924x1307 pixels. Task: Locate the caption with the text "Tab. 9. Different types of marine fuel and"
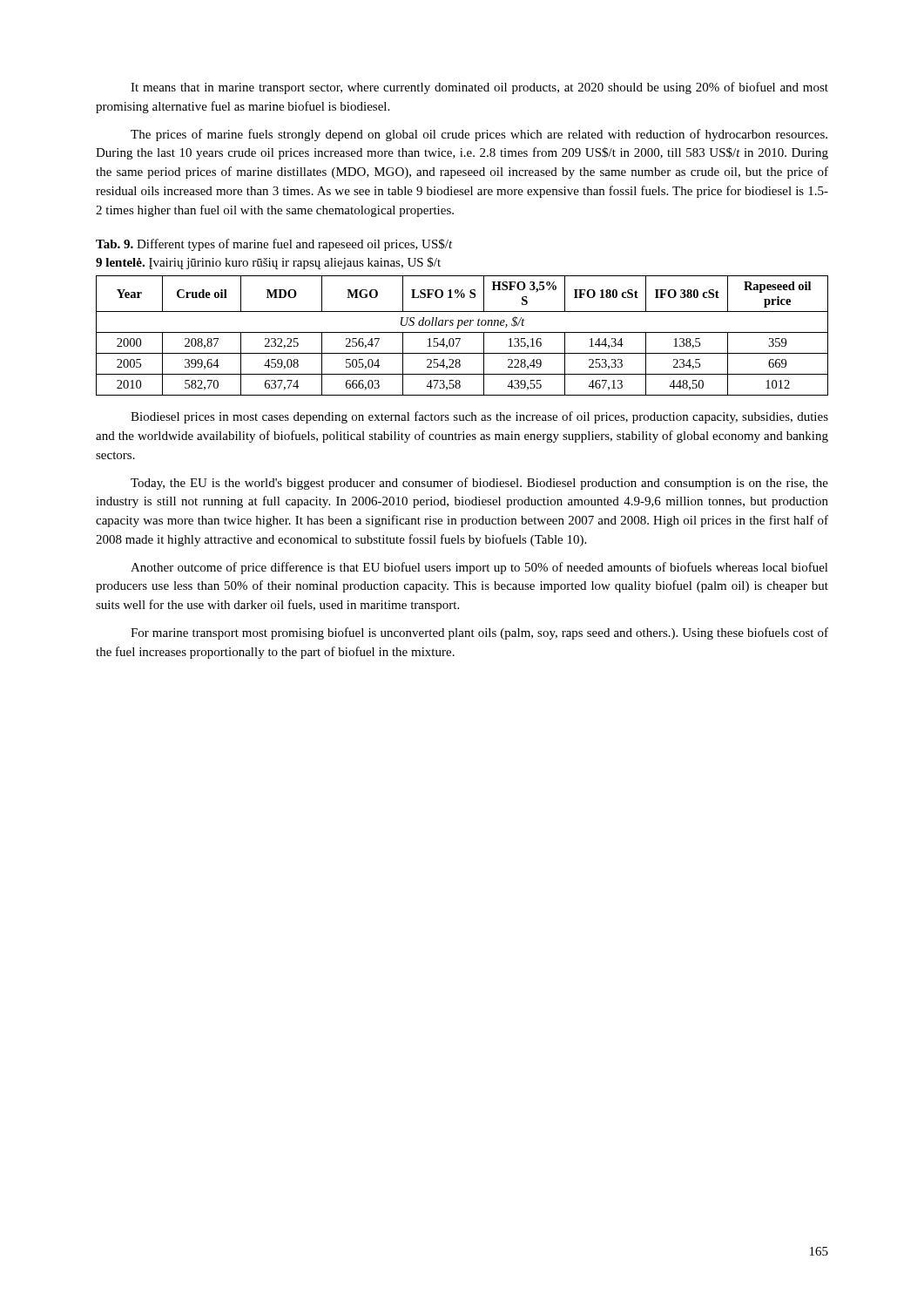click(x=274, y=253)
